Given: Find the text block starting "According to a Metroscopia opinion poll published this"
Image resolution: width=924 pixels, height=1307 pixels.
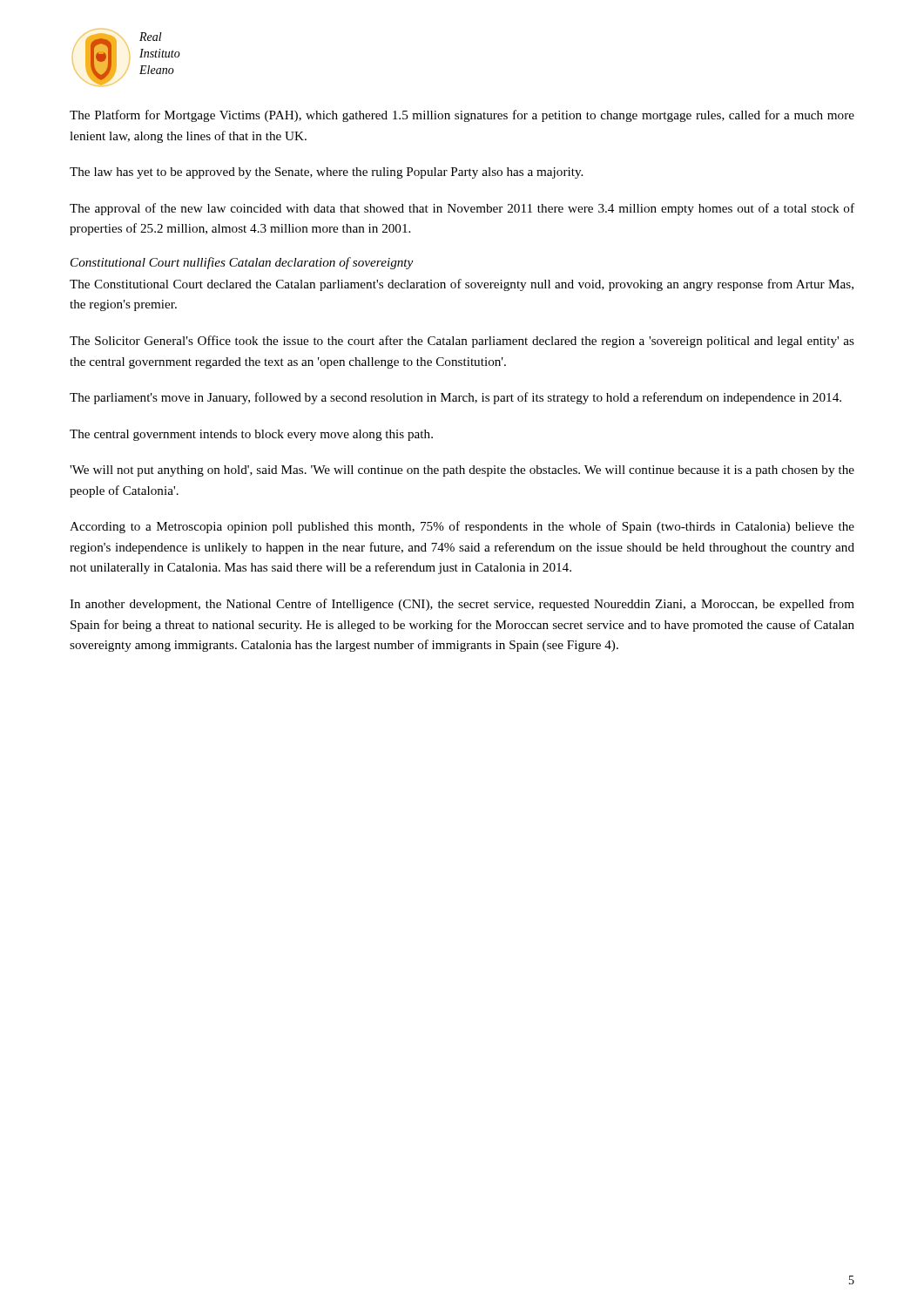Looking at the screenshot, I should [462, 547].
